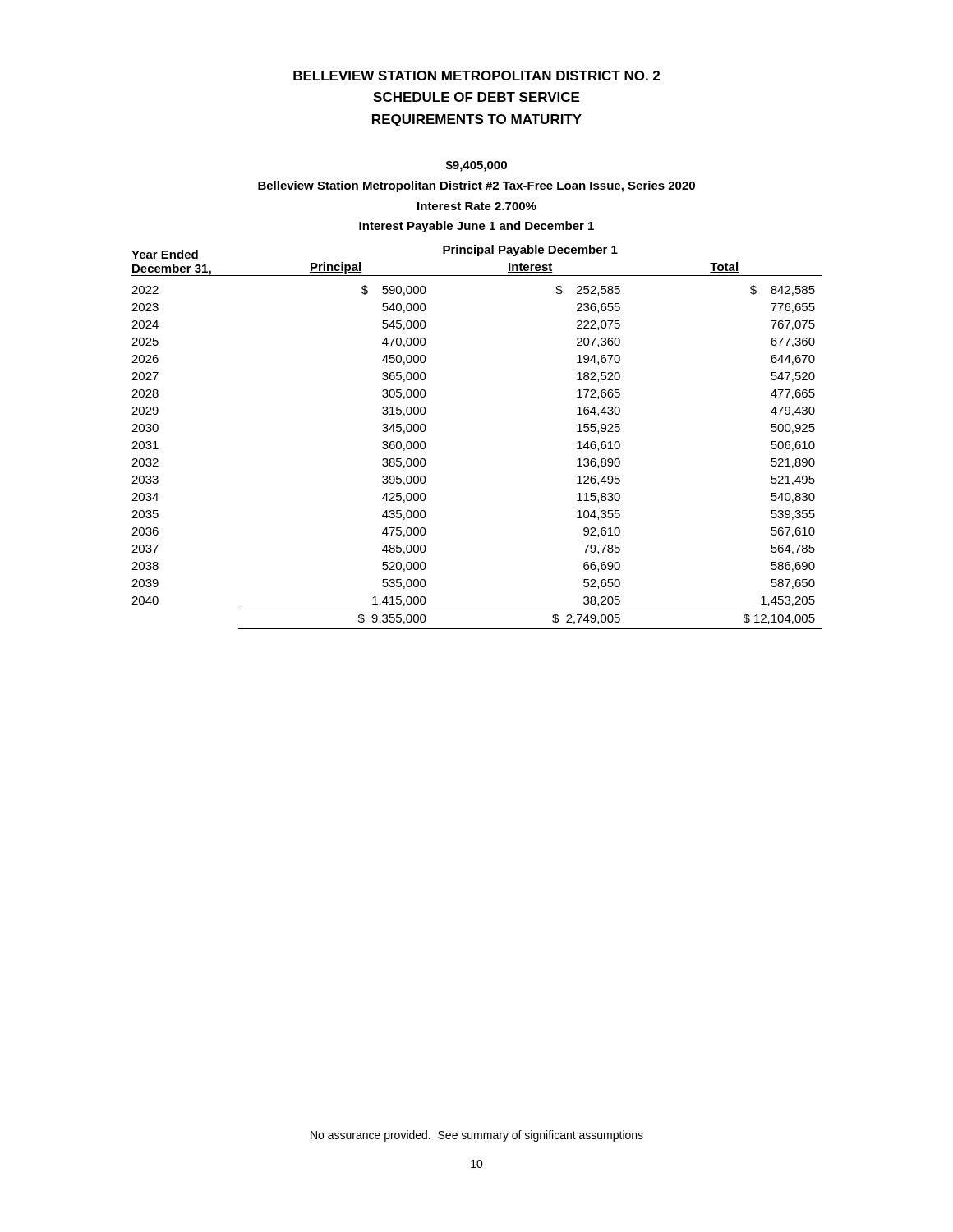Point to the block beginning "No assurance provided."

tap(476, 1135)
